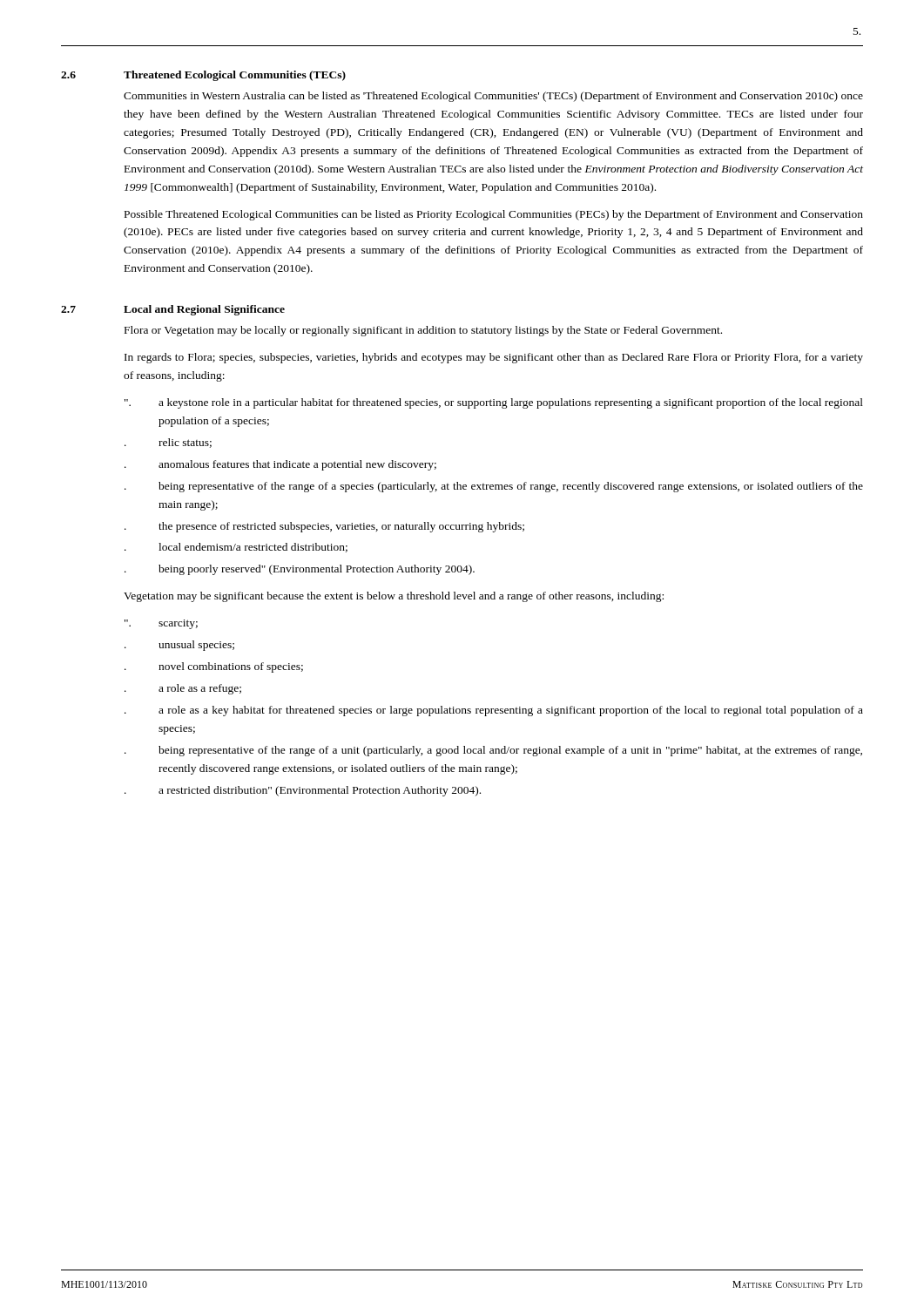The width and height of the screenshot is (924, 1307).
Task: Find the text starting ". a restricted distribution" (Environmental Protection Authority"
Action: point(303,791)
